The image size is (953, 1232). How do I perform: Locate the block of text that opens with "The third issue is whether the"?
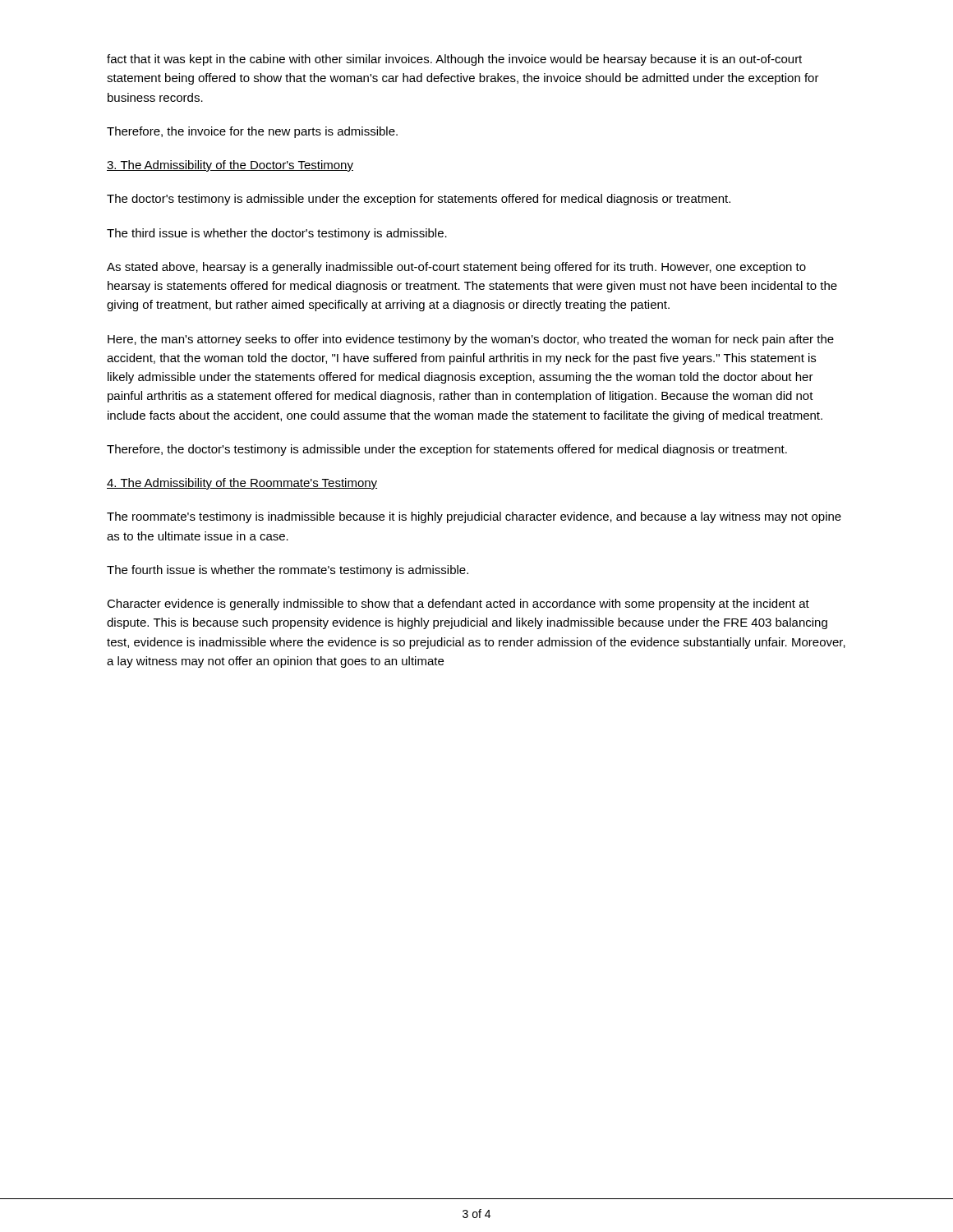pos(277,232)
